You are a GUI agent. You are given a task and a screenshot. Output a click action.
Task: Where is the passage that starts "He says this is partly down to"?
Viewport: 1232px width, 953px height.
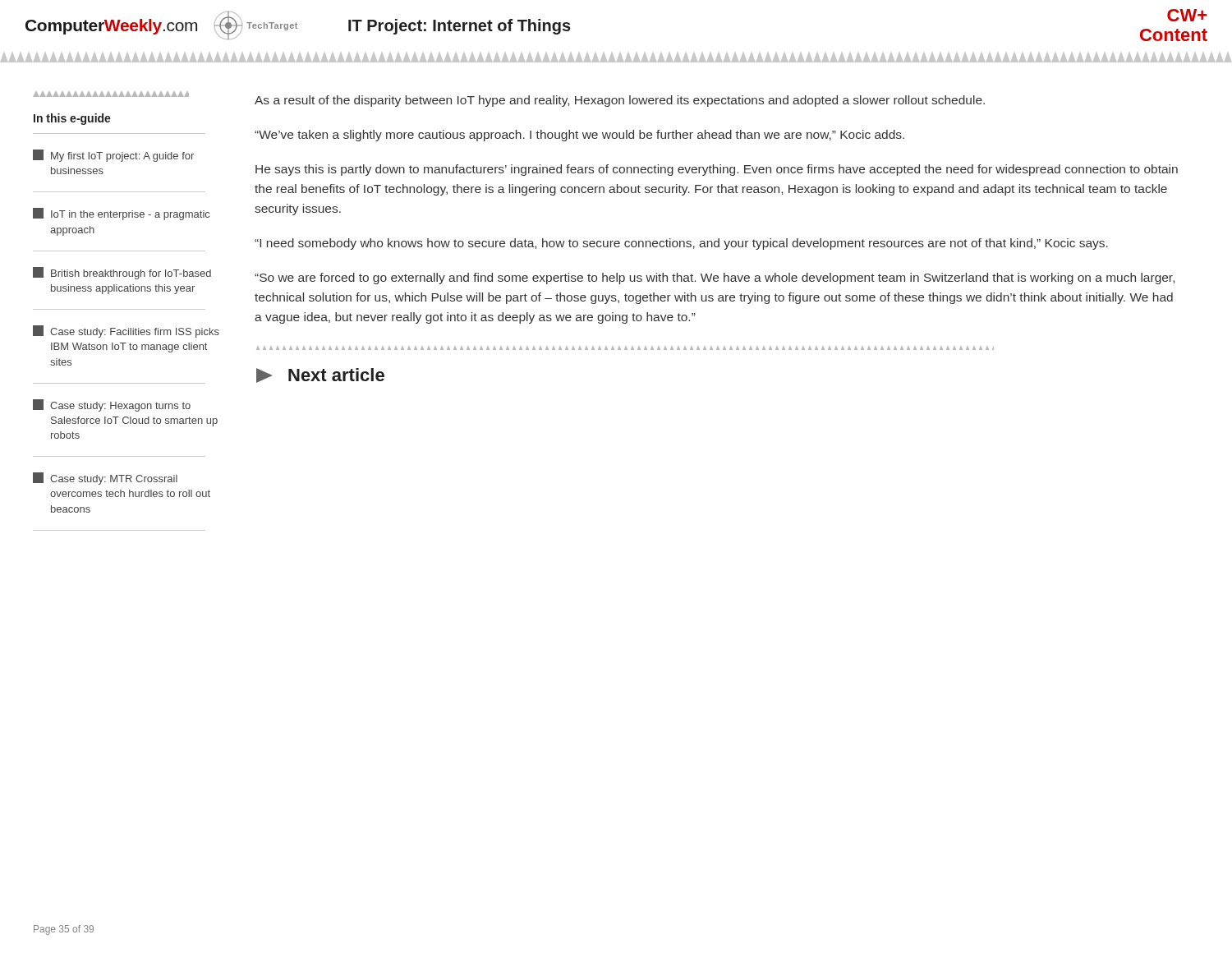(x=717, y=189)
